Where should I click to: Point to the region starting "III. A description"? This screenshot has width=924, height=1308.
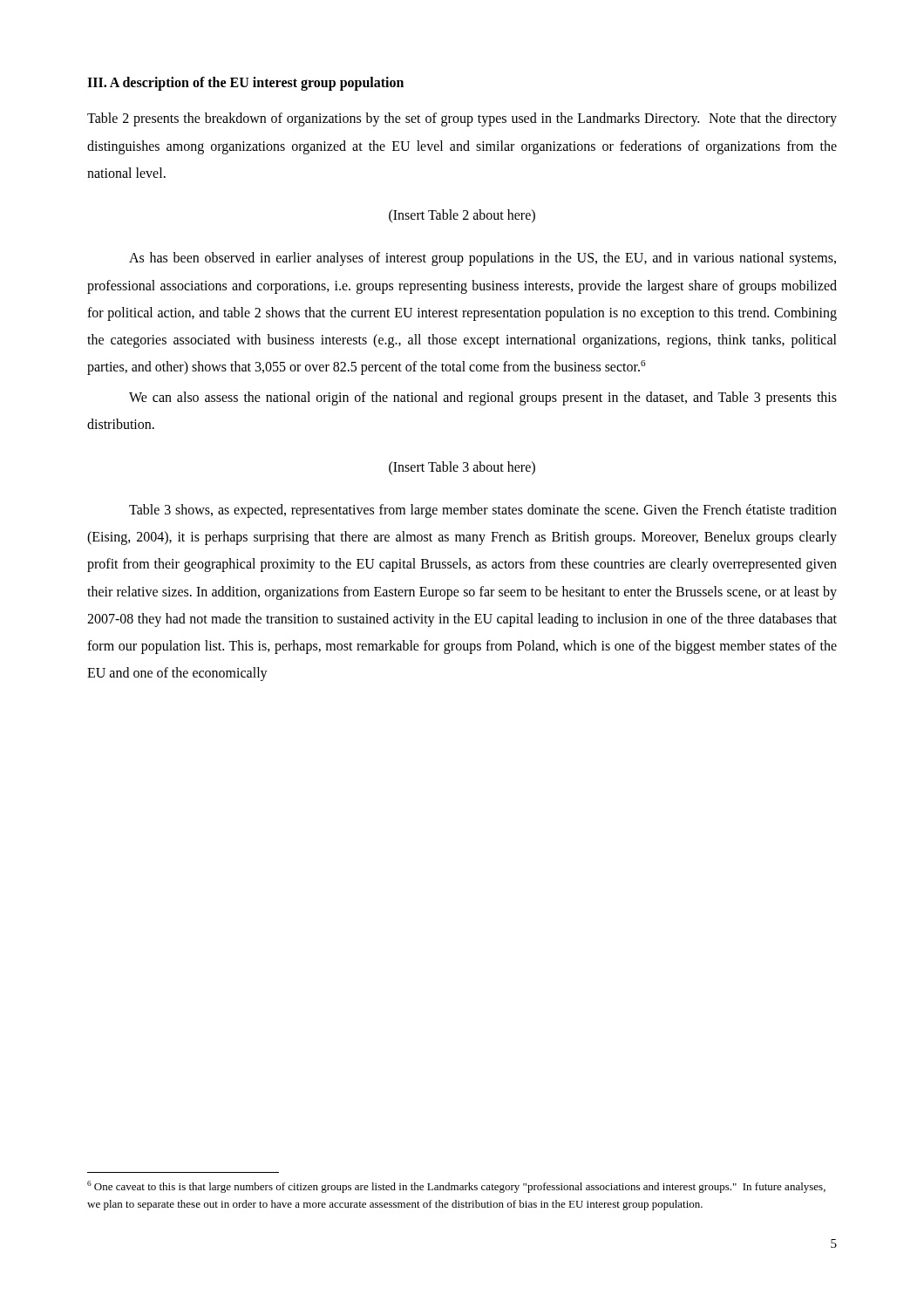[x=246, y=82]
